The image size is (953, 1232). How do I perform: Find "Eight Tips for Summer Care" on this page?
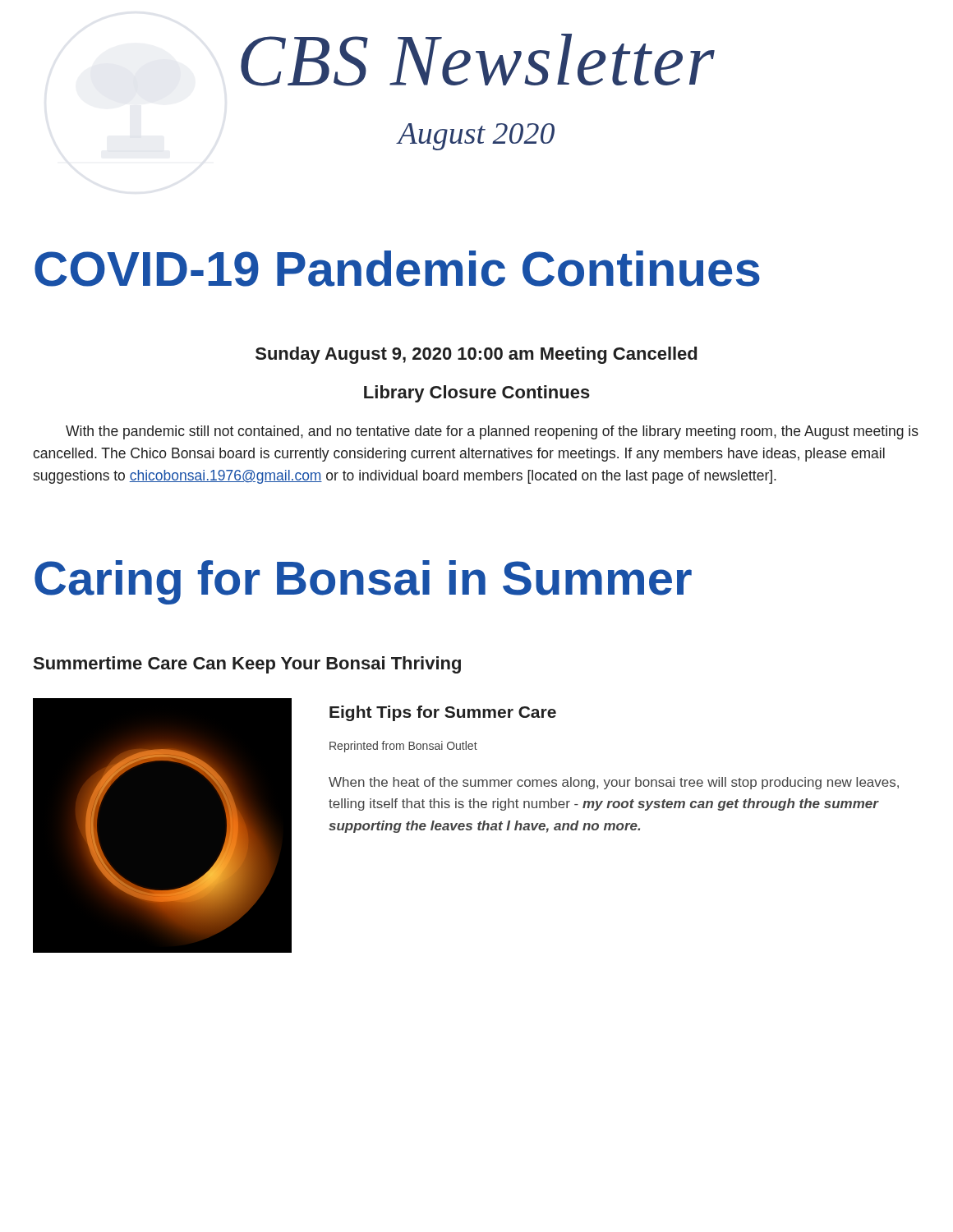[443, 713]
